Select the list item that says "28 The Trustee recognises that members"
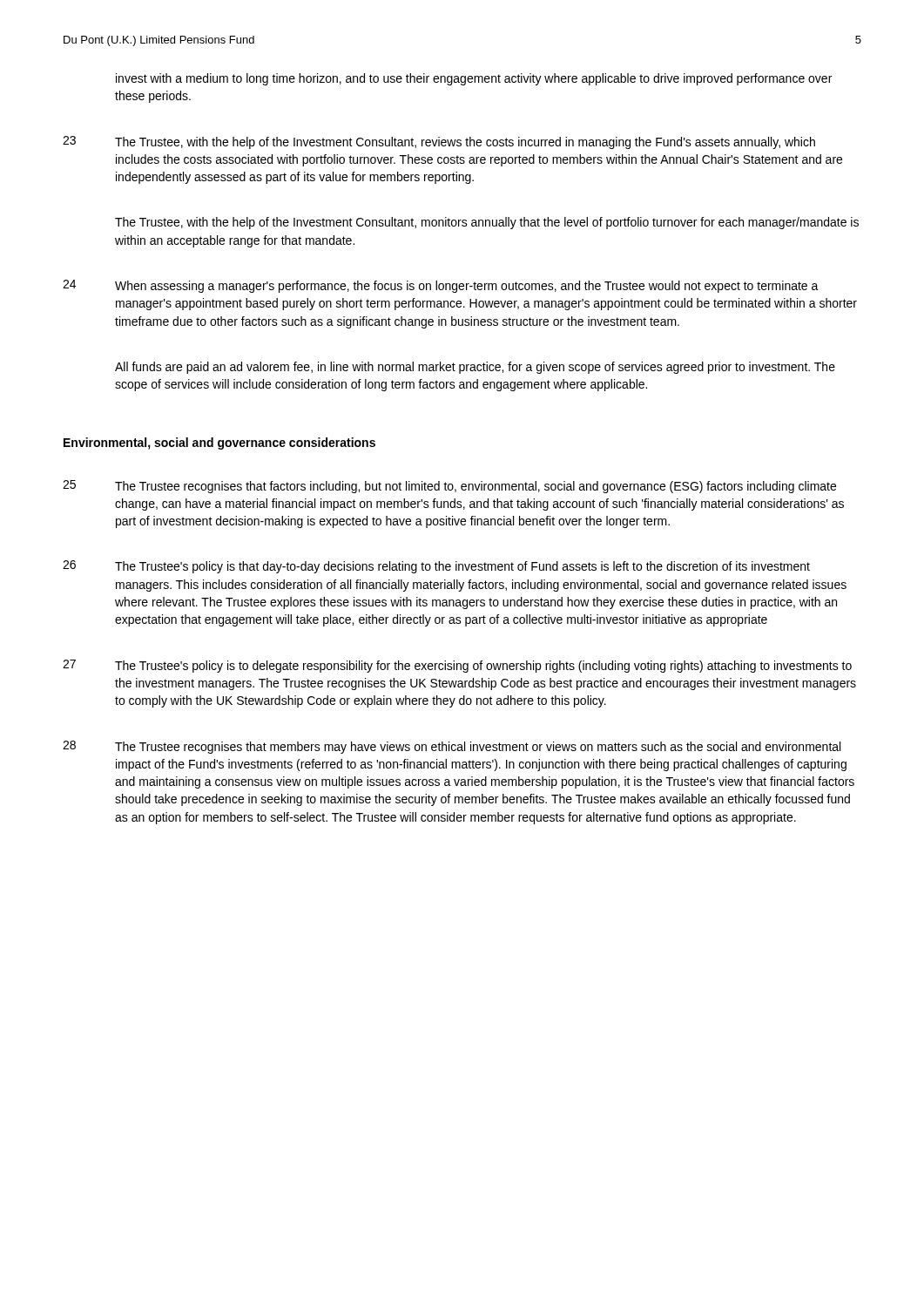Viewport: 924px width, 1307px height. coord(462,782)
